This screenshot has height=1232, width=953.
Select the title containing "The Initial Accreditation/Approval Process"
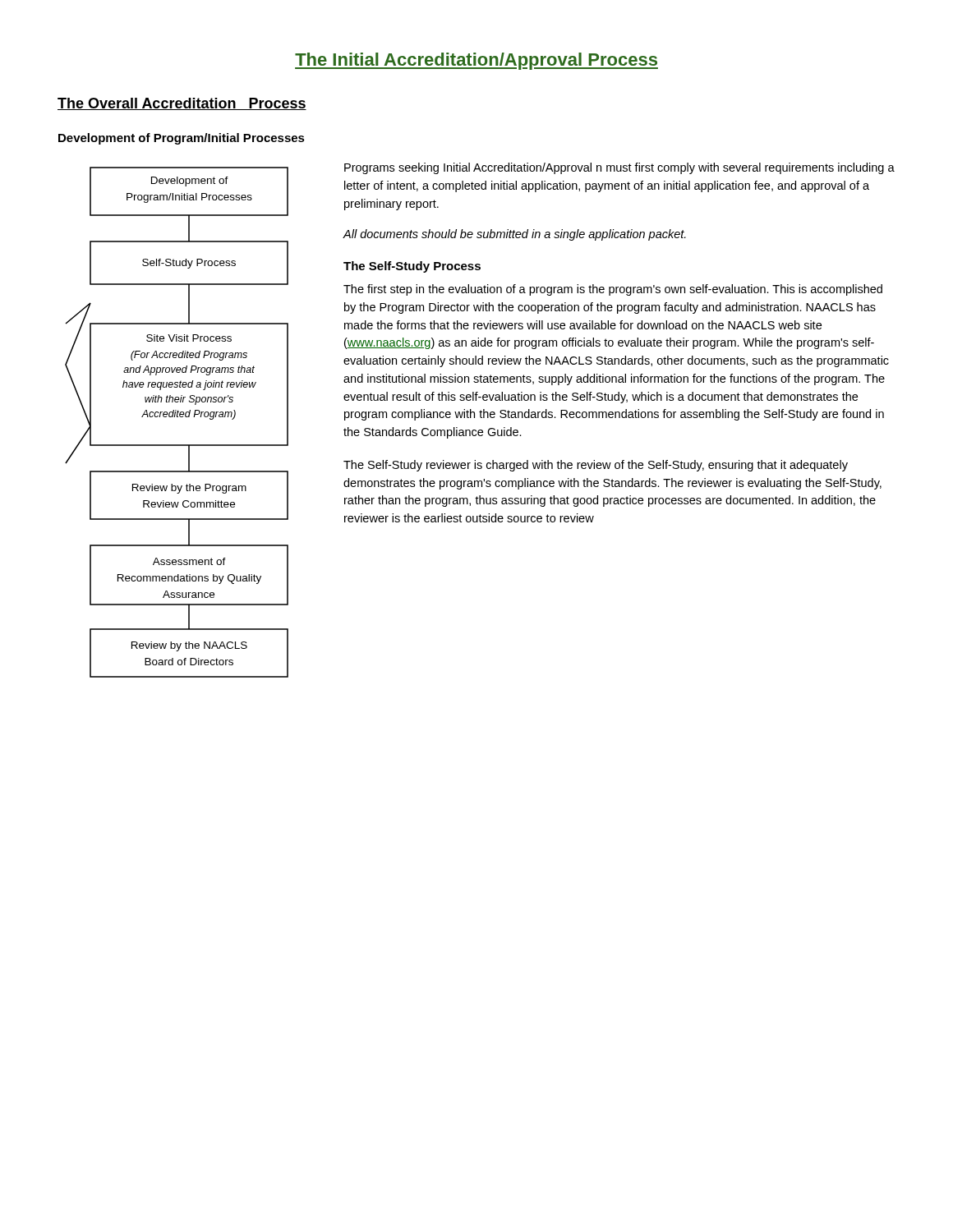[x=476, y=60]
